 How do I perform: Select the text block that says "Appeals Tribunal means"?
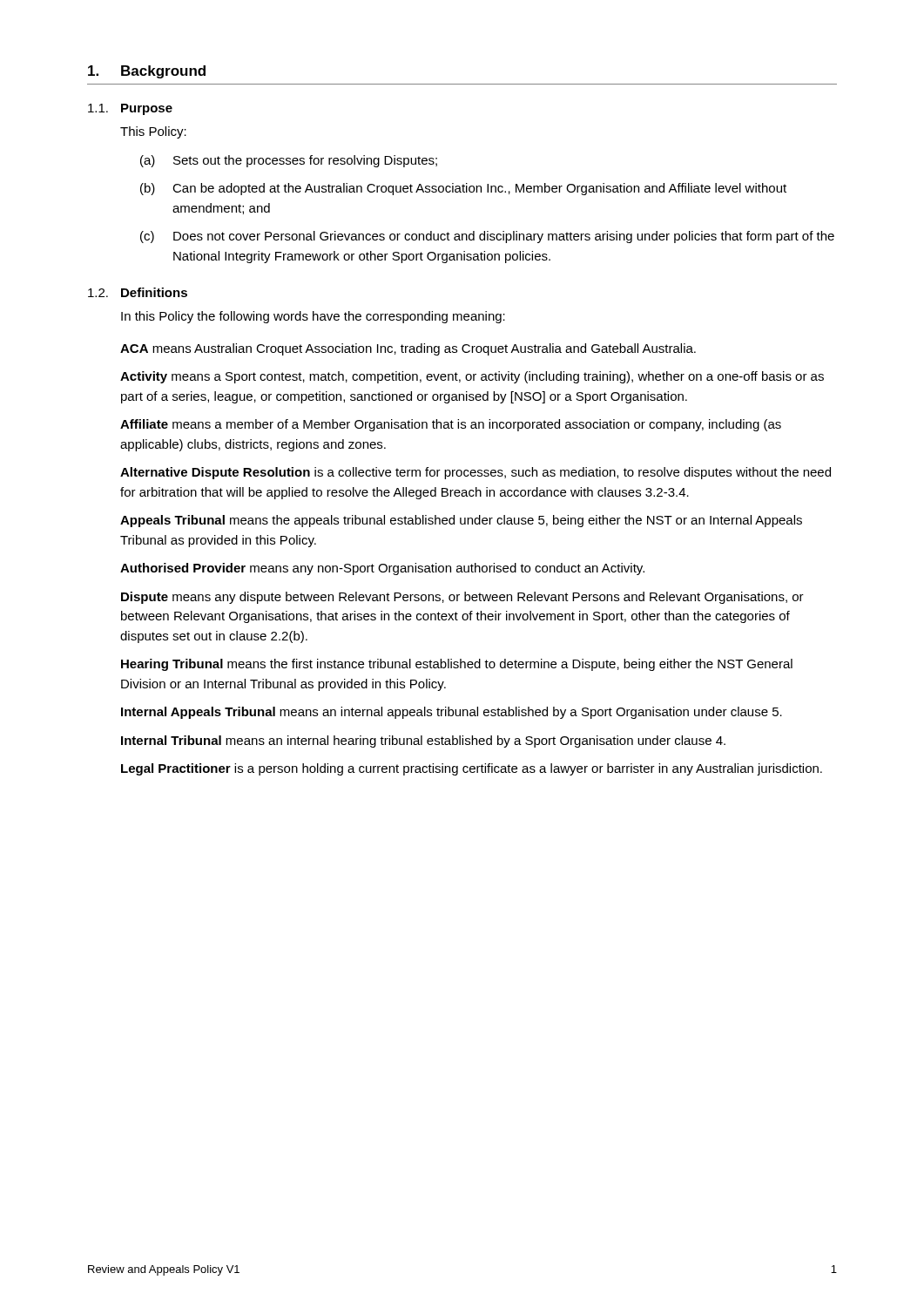(x=461, y=530)
